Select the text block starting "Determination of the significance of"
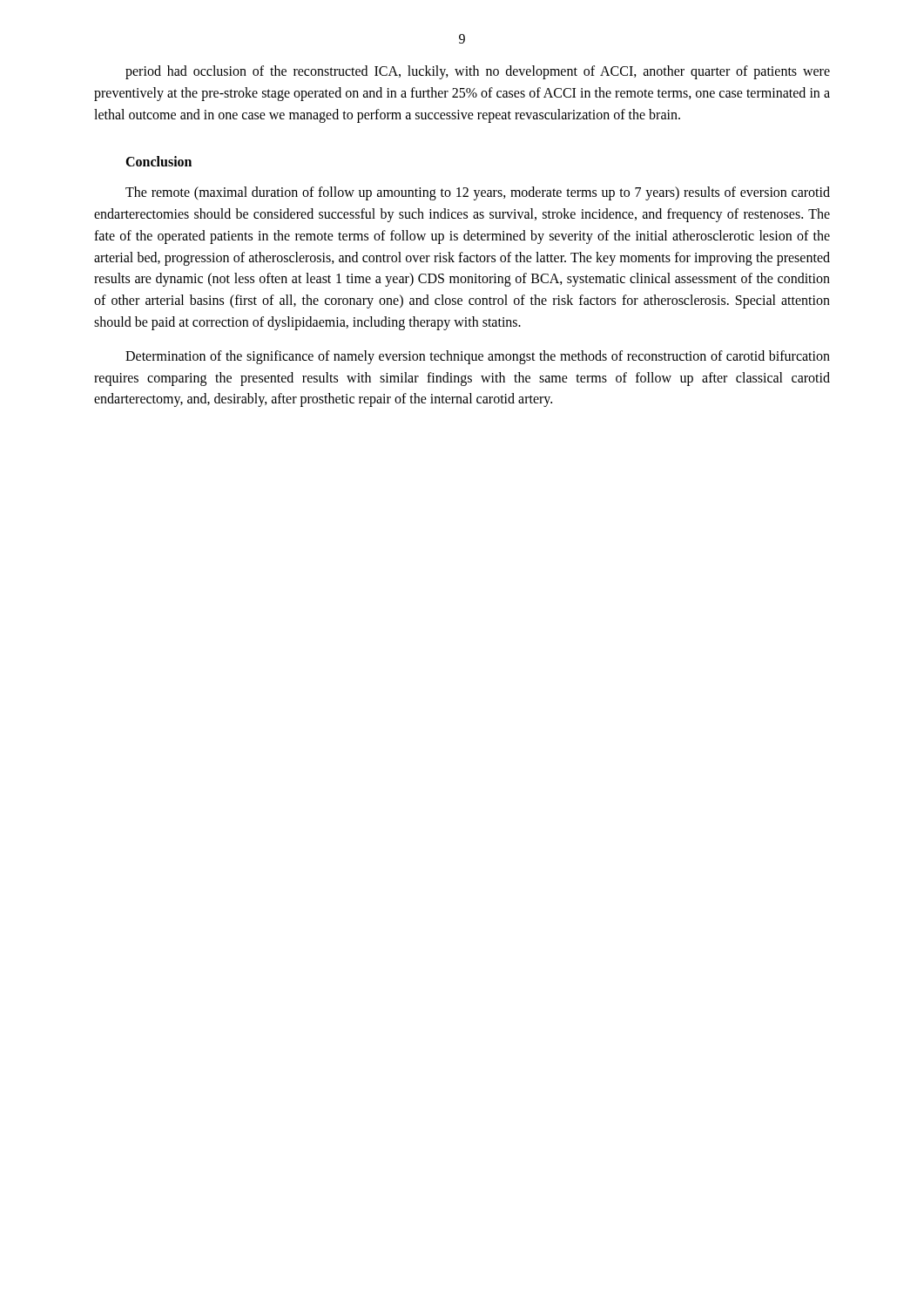 462,377
